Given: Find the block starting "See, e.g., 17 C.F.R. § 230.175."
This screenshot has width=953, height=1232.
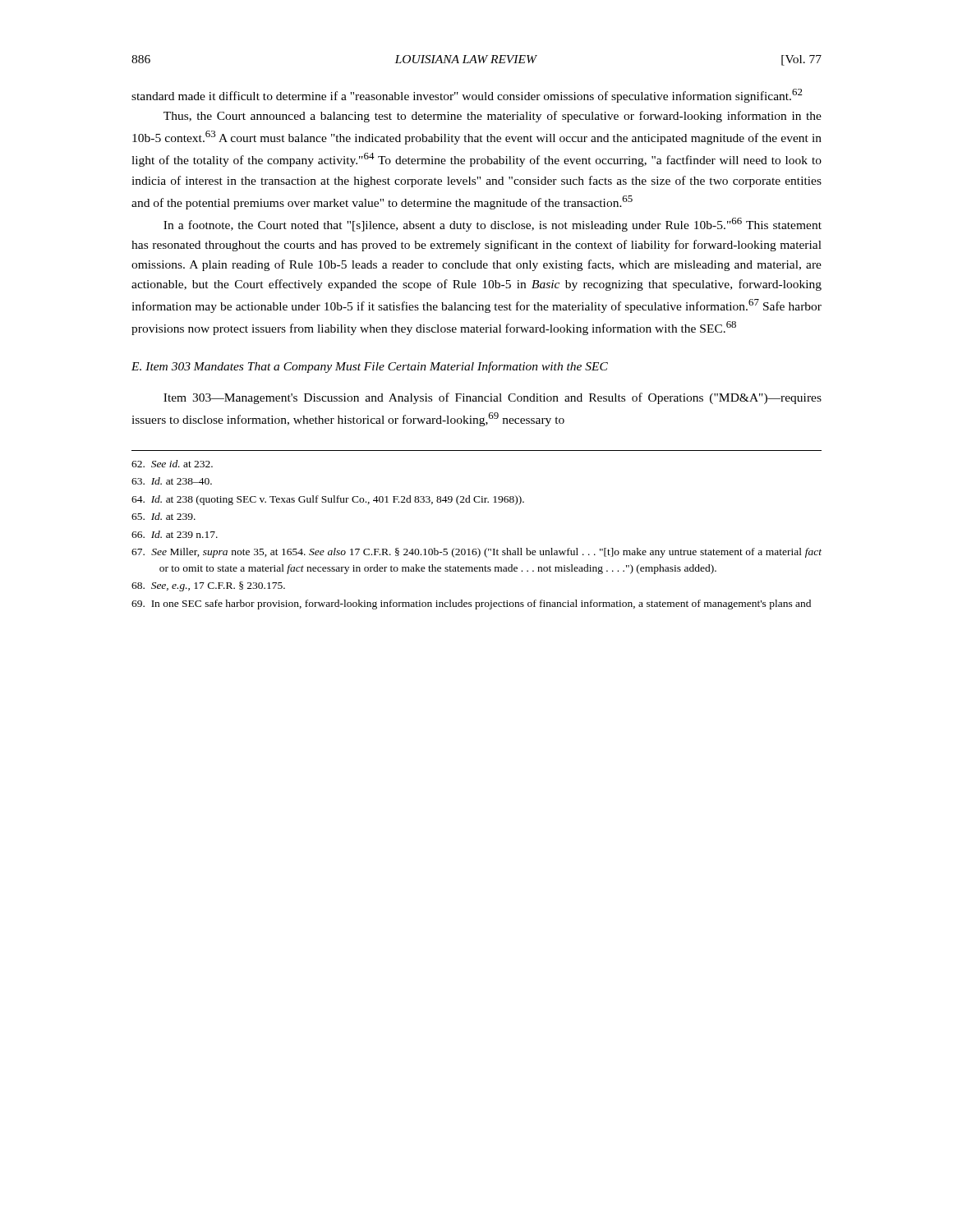Looking at the screenshot, I should [208, 586].
